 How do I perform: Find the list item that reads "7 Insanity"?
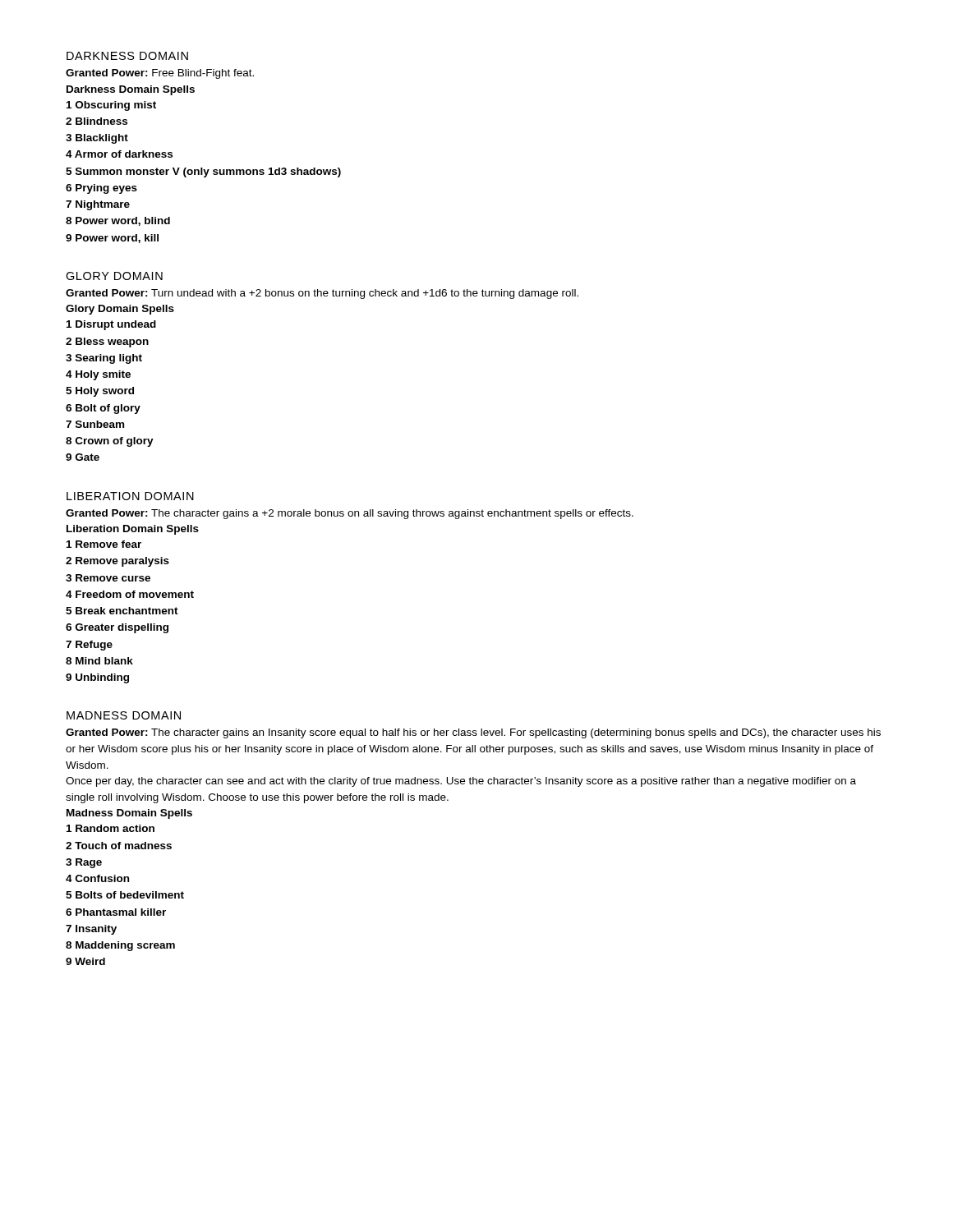pos(91,928)
